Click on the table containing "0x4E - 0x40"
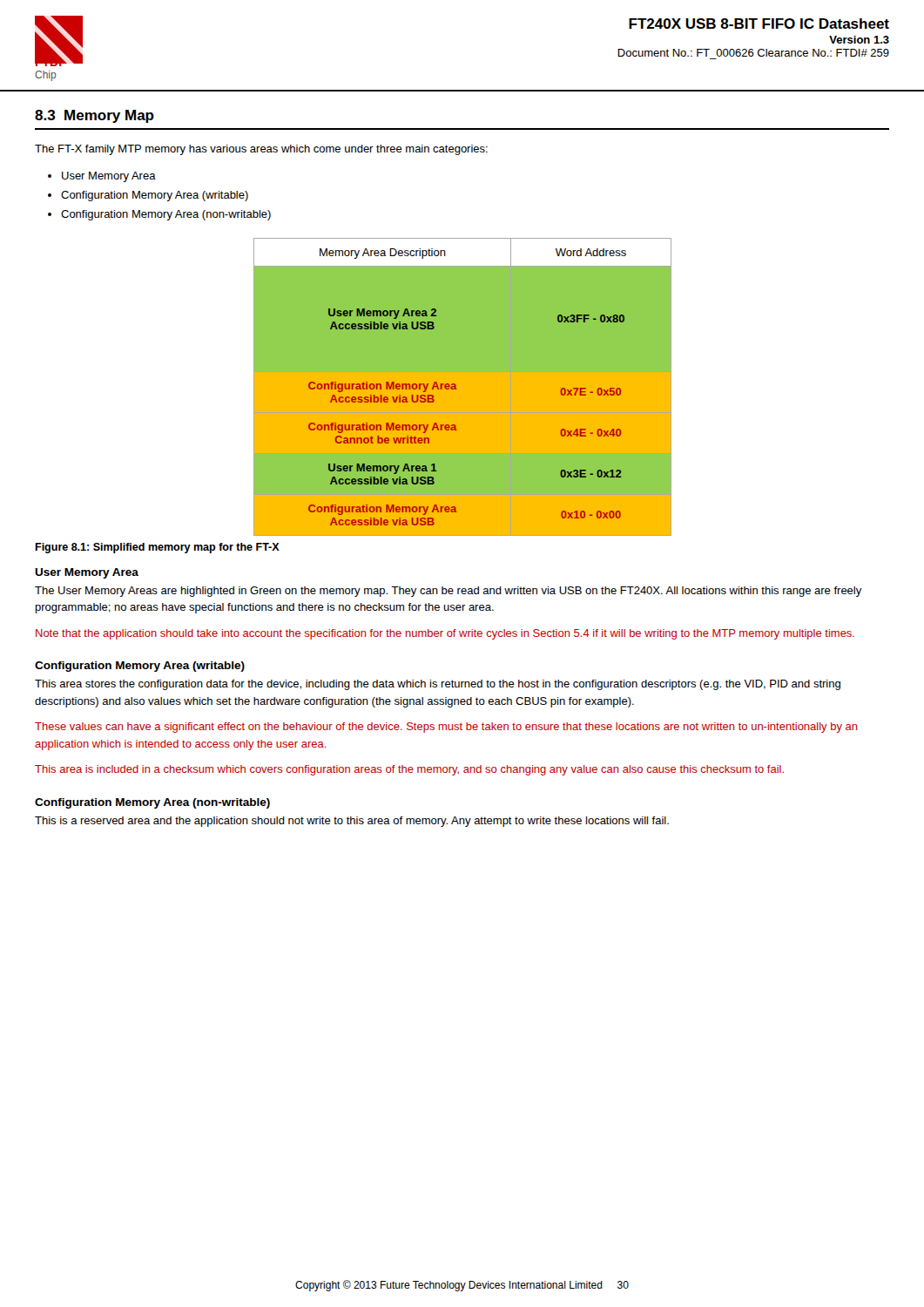 pyautogui.click(x=462, y=387)
